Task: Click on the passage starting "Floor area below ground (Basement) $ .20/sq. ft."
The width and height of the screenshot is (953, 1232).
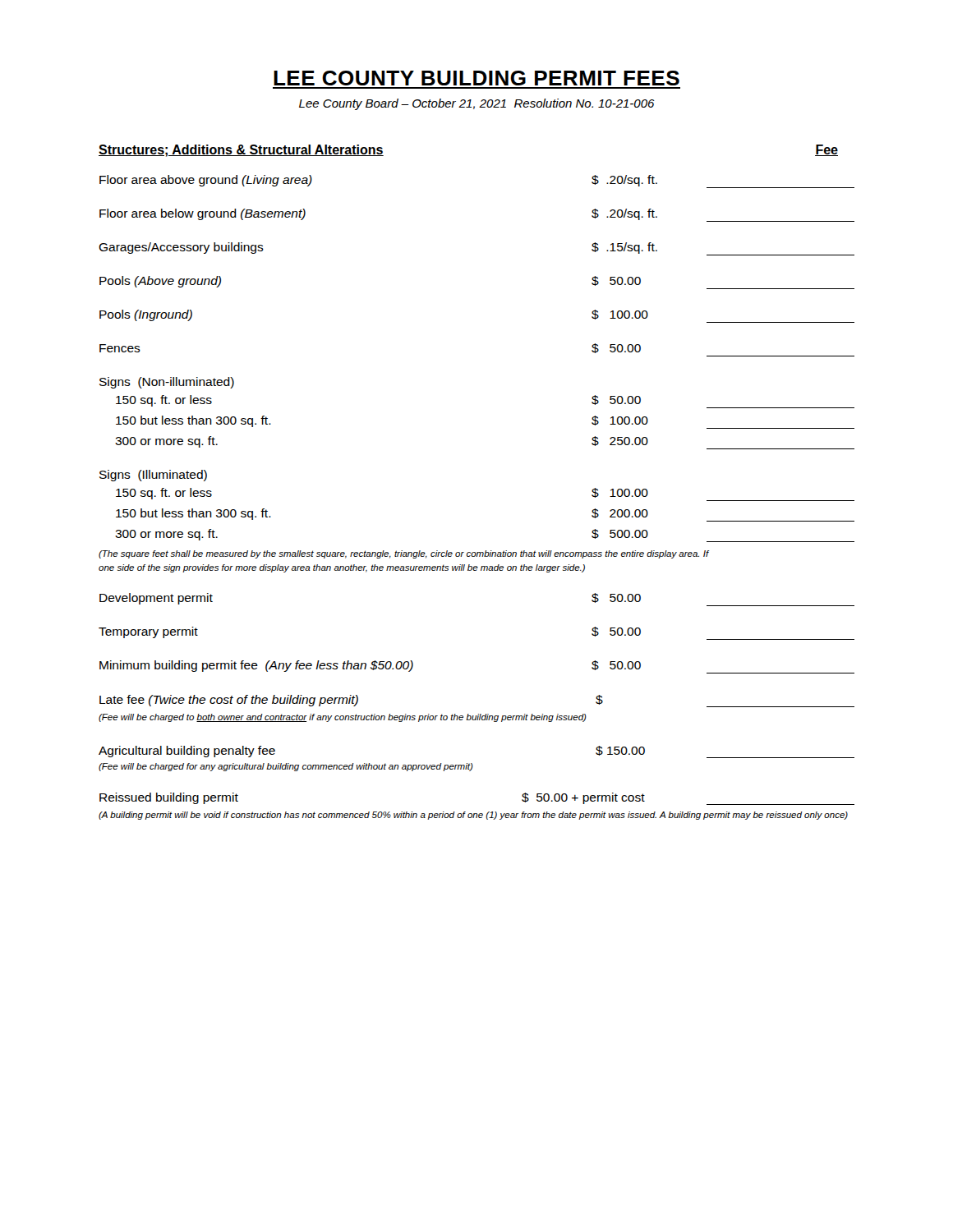Action: click(202, 216)
